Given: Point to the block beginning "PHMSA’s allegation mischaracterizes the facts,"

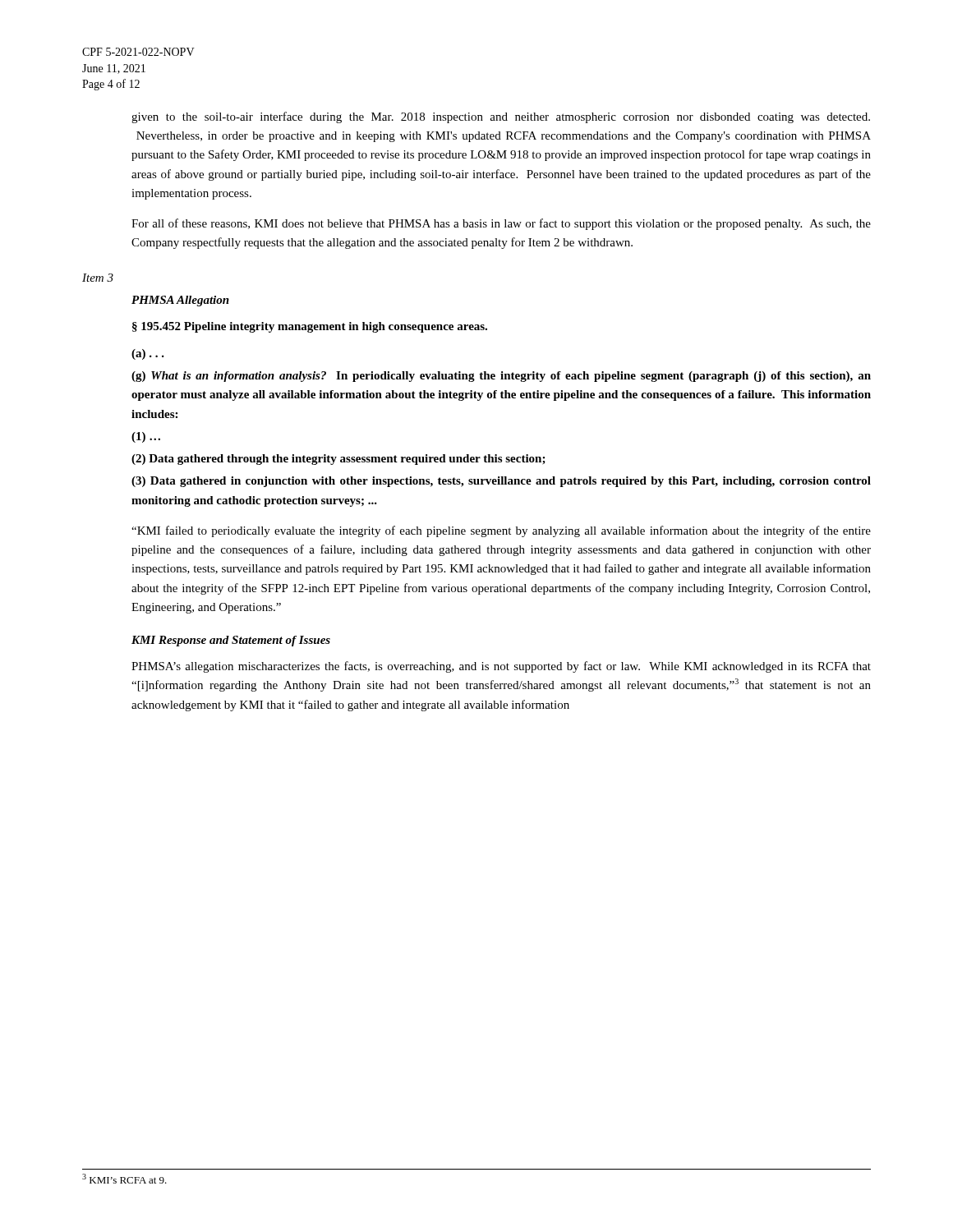Looking at the screenshot, I should click(x=501, y=685).
